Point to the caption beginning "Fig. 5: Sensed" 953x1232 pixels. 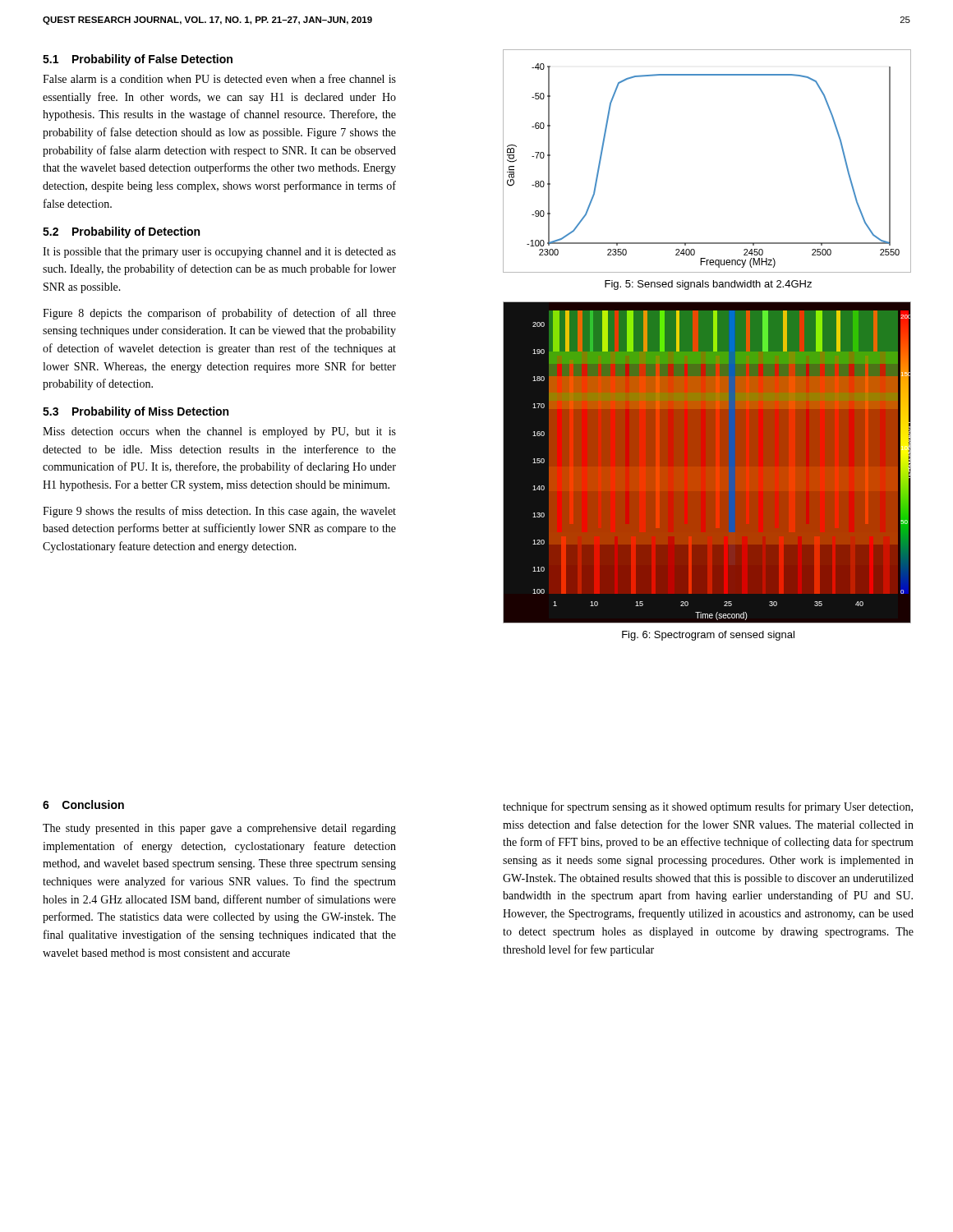tap(708, 284)
